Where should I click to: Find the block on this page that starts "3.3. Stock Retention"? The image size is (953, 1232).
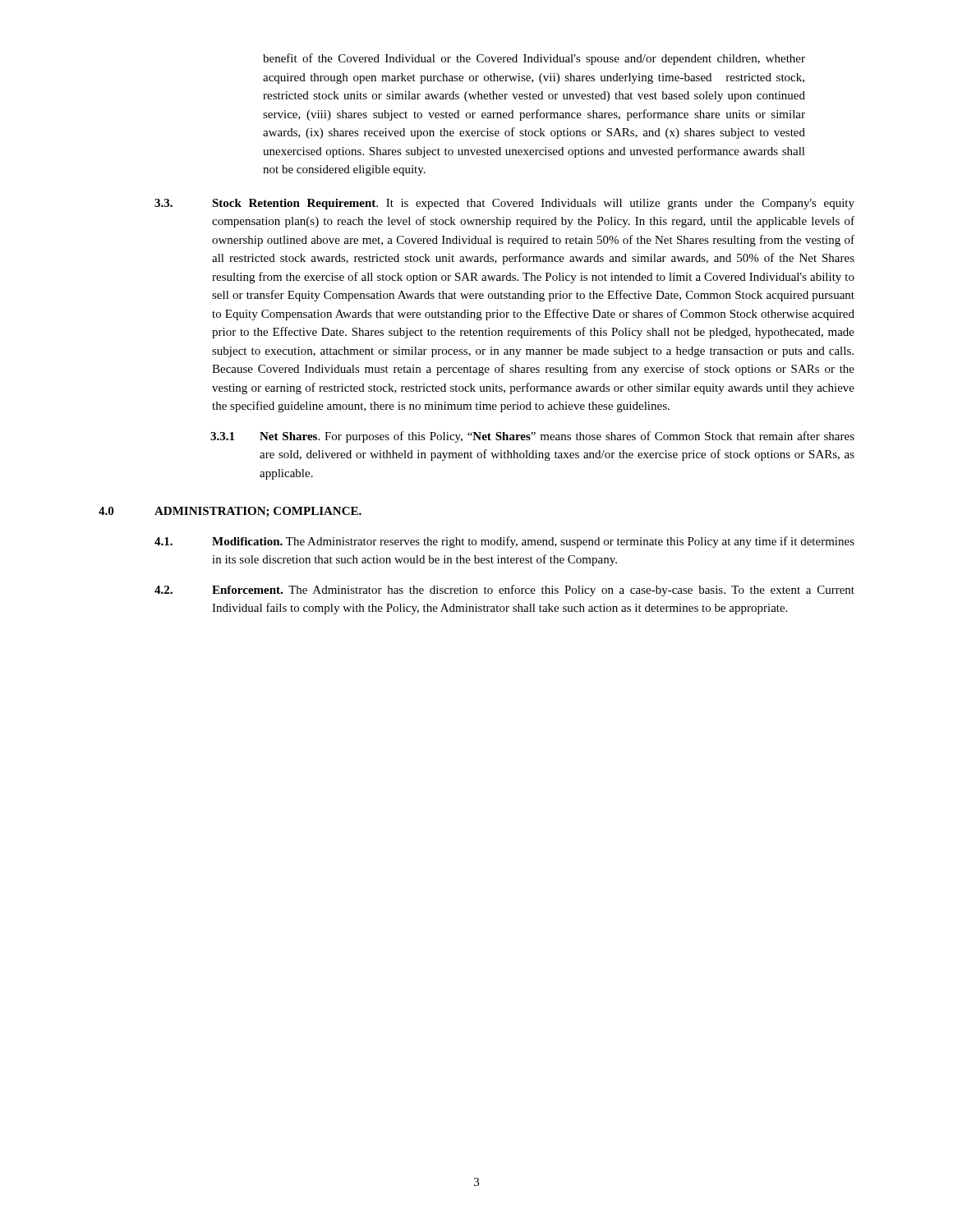coord(504,304)
